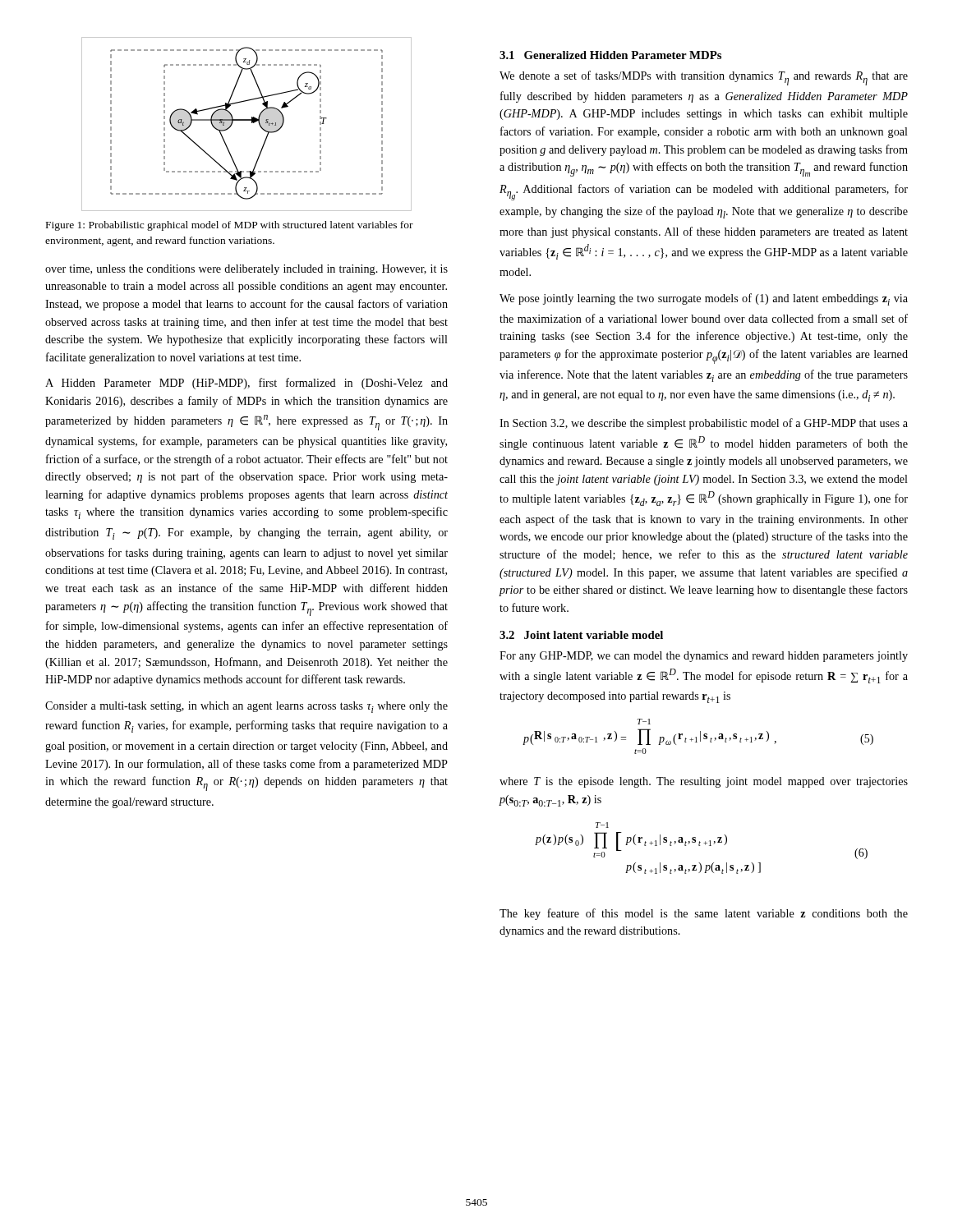Viewport: 953px width, 1232px height.
Task: Find the block on this page that starts "The key feature of this"
Action: (x=704, y=922)
